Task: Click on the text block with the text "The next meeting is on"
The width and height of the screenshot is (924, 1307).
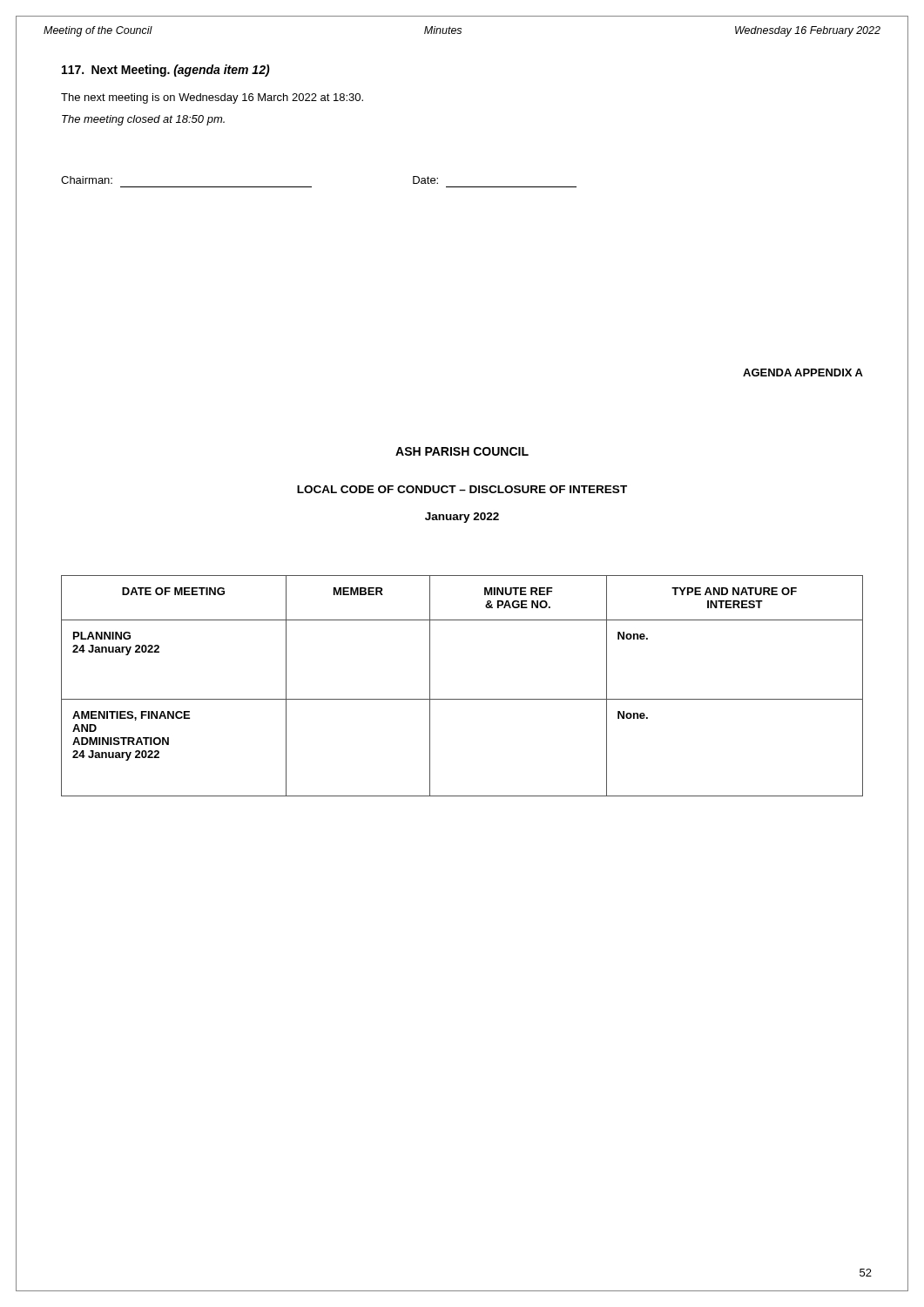Action: (213, 97)
